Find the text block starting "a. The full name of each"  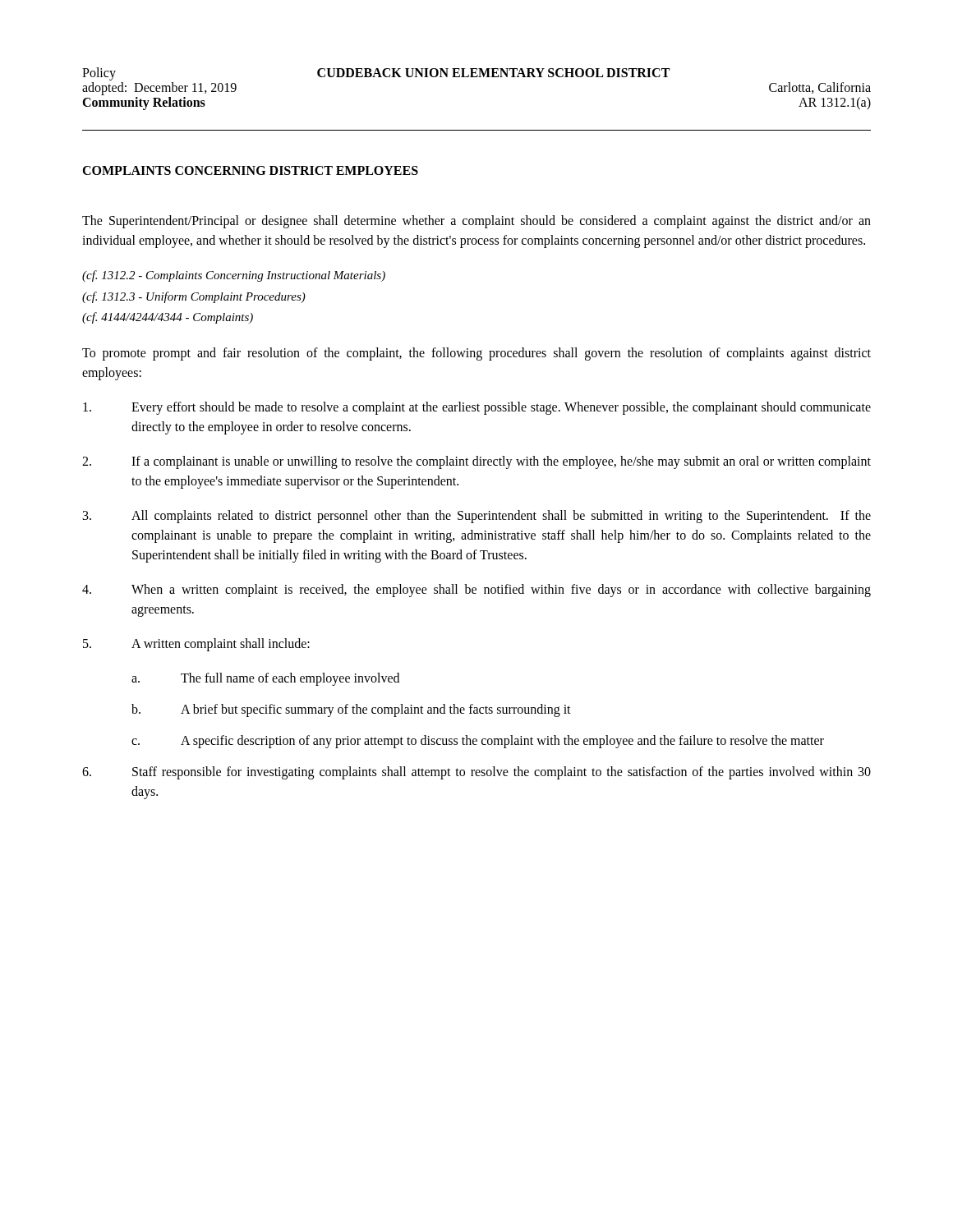(265, 679)
